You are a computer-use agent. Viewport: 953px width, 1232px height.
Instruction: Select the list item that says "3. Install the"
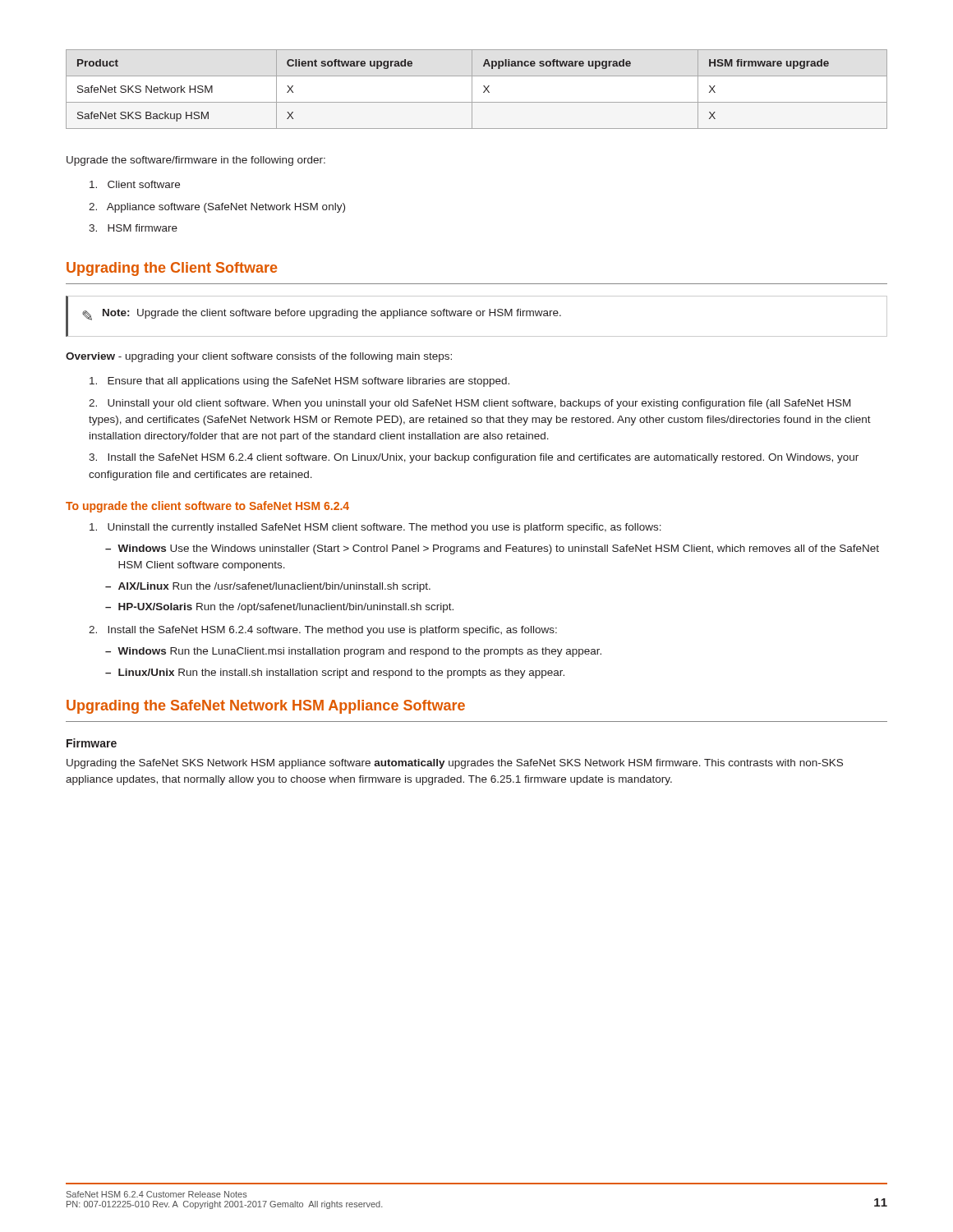click(x=474, y=466)
